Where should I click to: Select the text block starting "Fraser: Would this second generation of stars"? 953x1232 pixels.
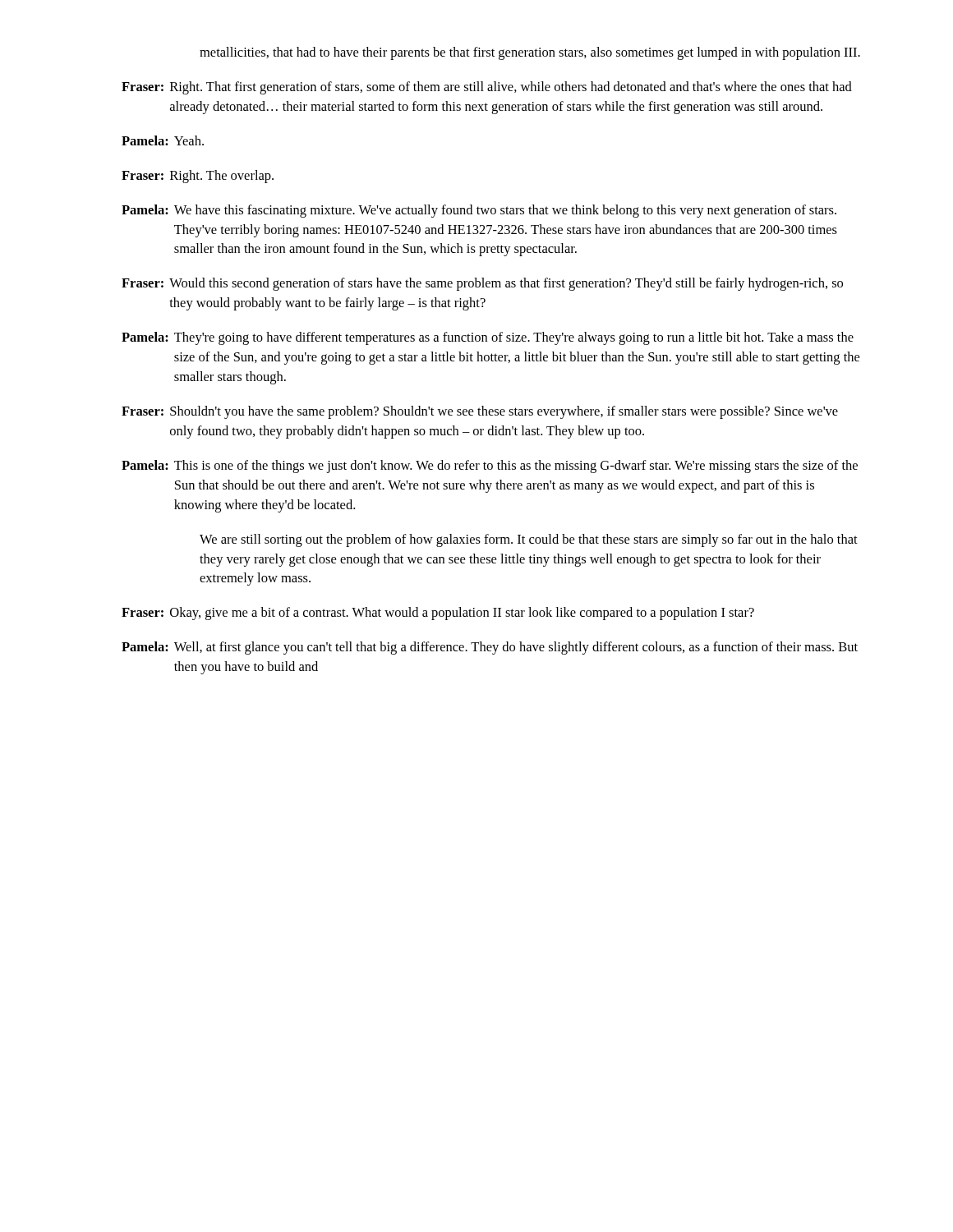point(492,293)
